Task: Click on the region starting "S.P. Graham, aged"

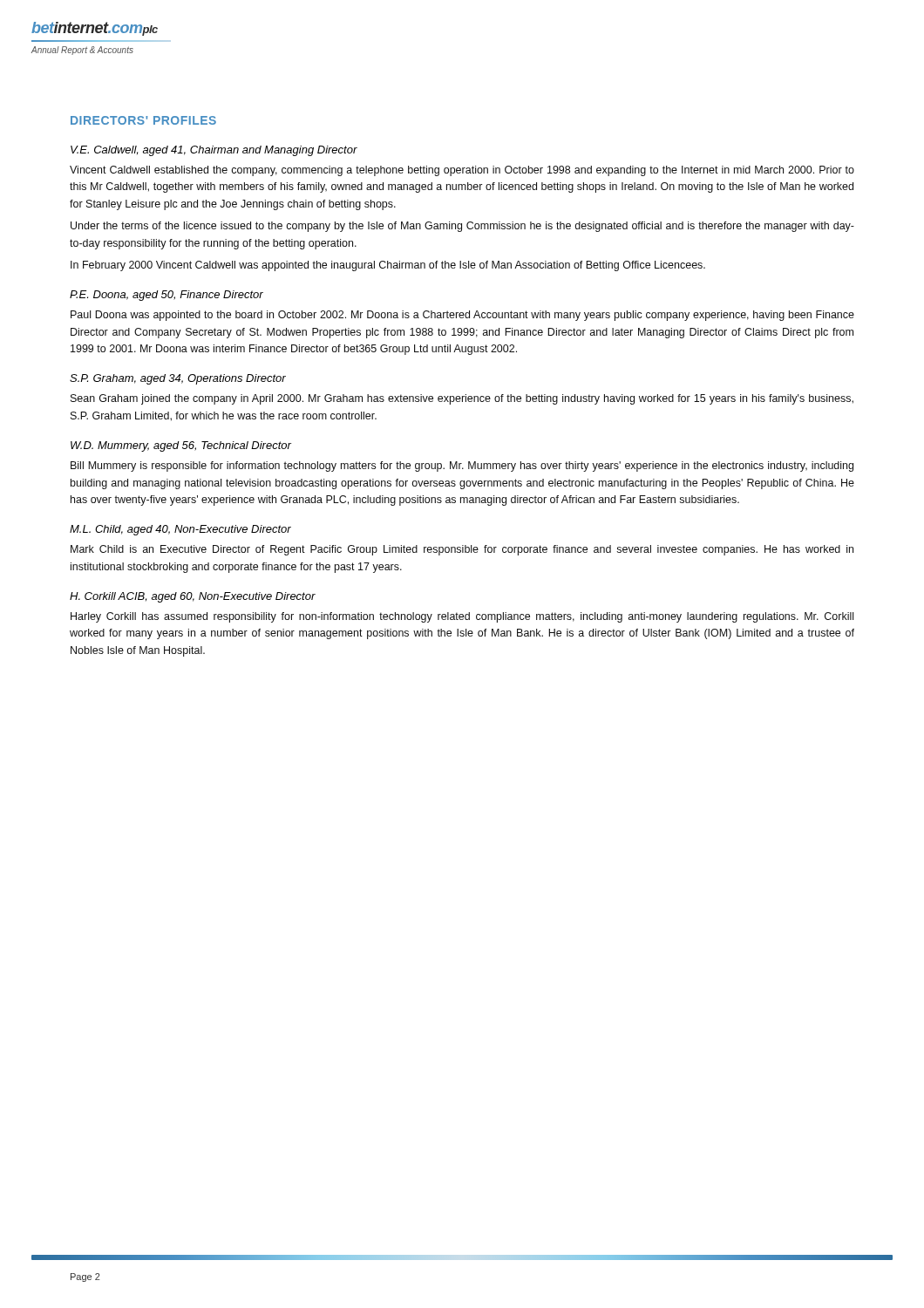Action: click(178, 378)
